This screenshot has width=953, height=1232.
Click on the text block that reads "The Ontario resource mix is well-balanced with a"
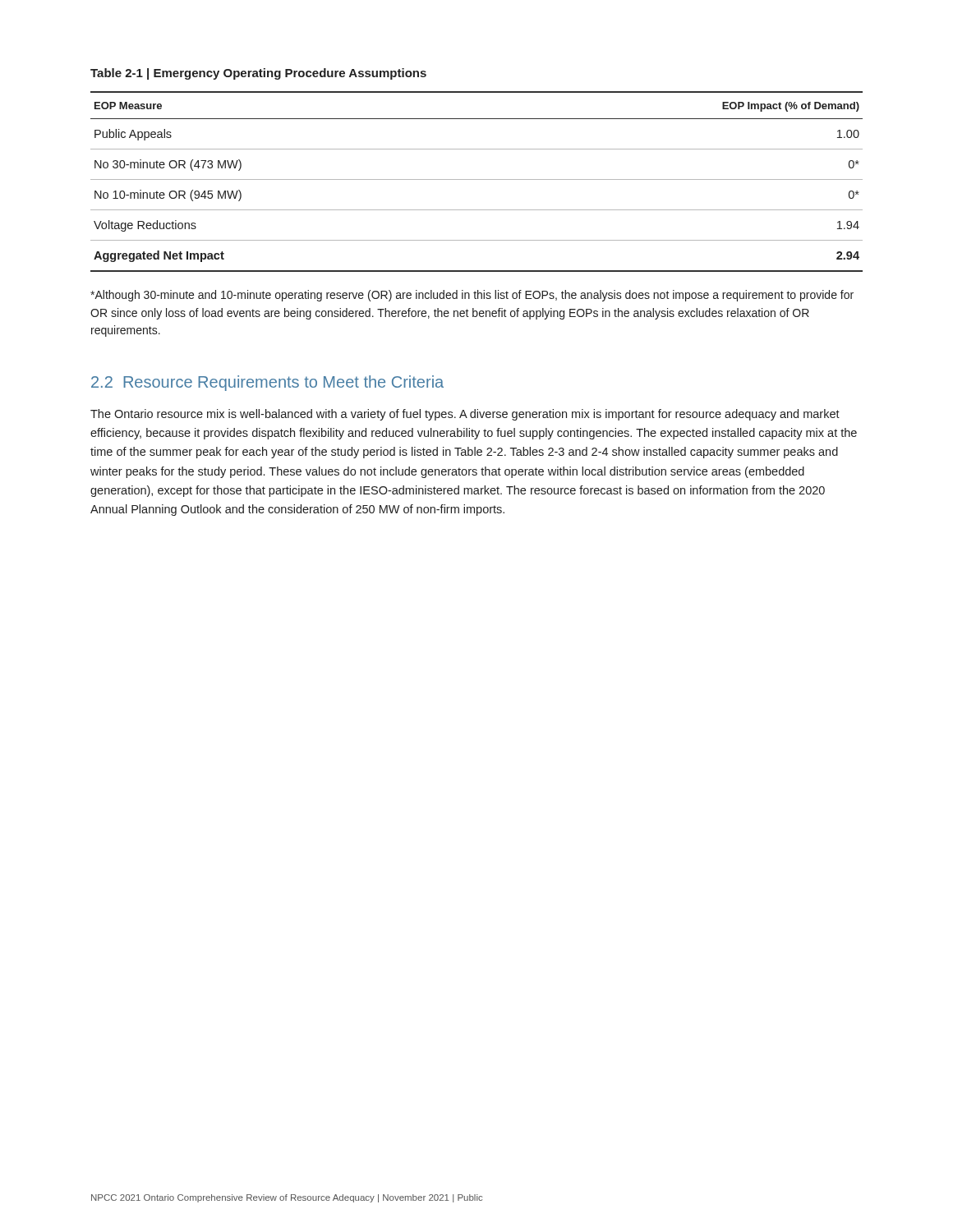(474, 462)
